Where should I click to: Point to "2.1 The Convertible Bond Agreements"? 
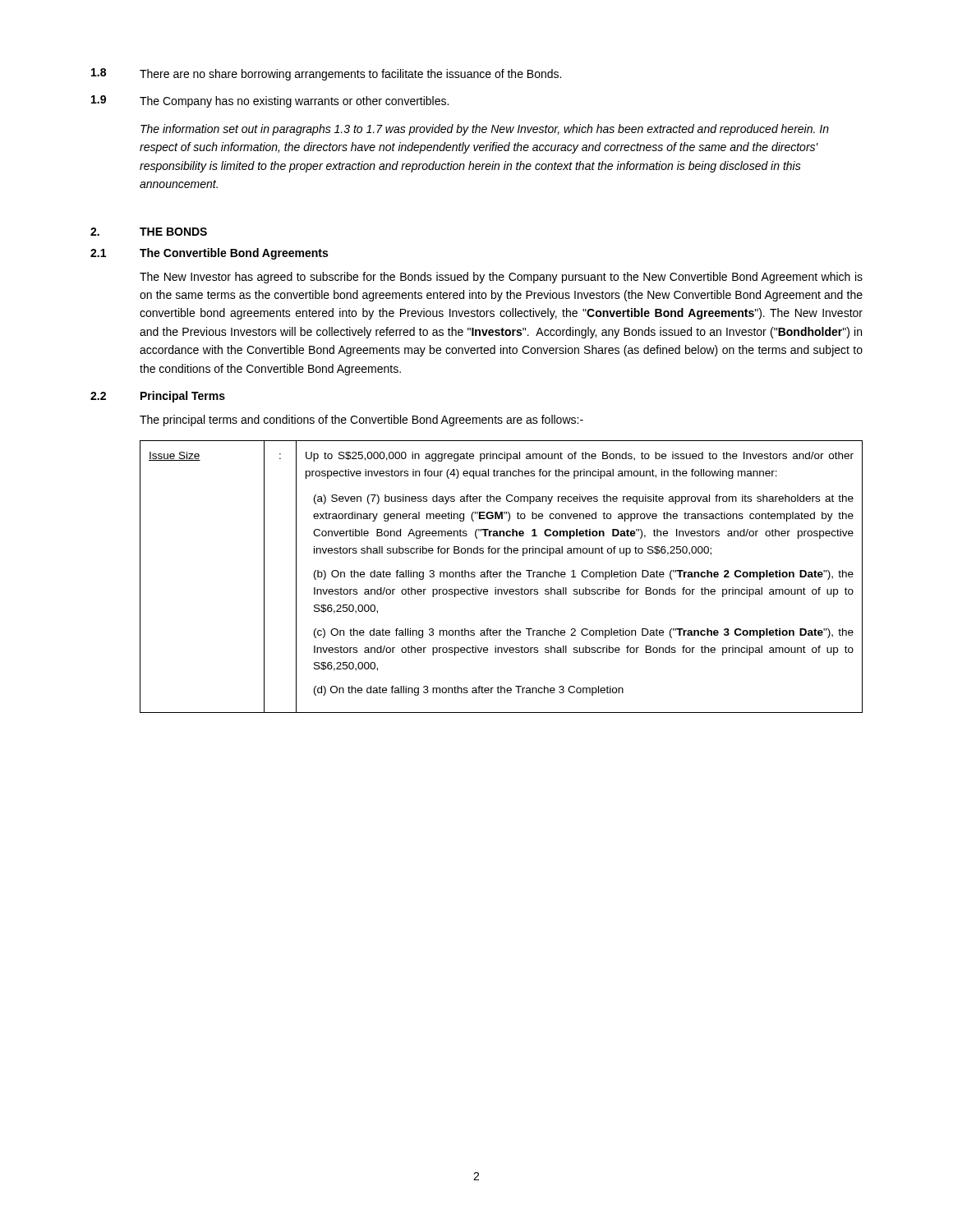[209, 253]
